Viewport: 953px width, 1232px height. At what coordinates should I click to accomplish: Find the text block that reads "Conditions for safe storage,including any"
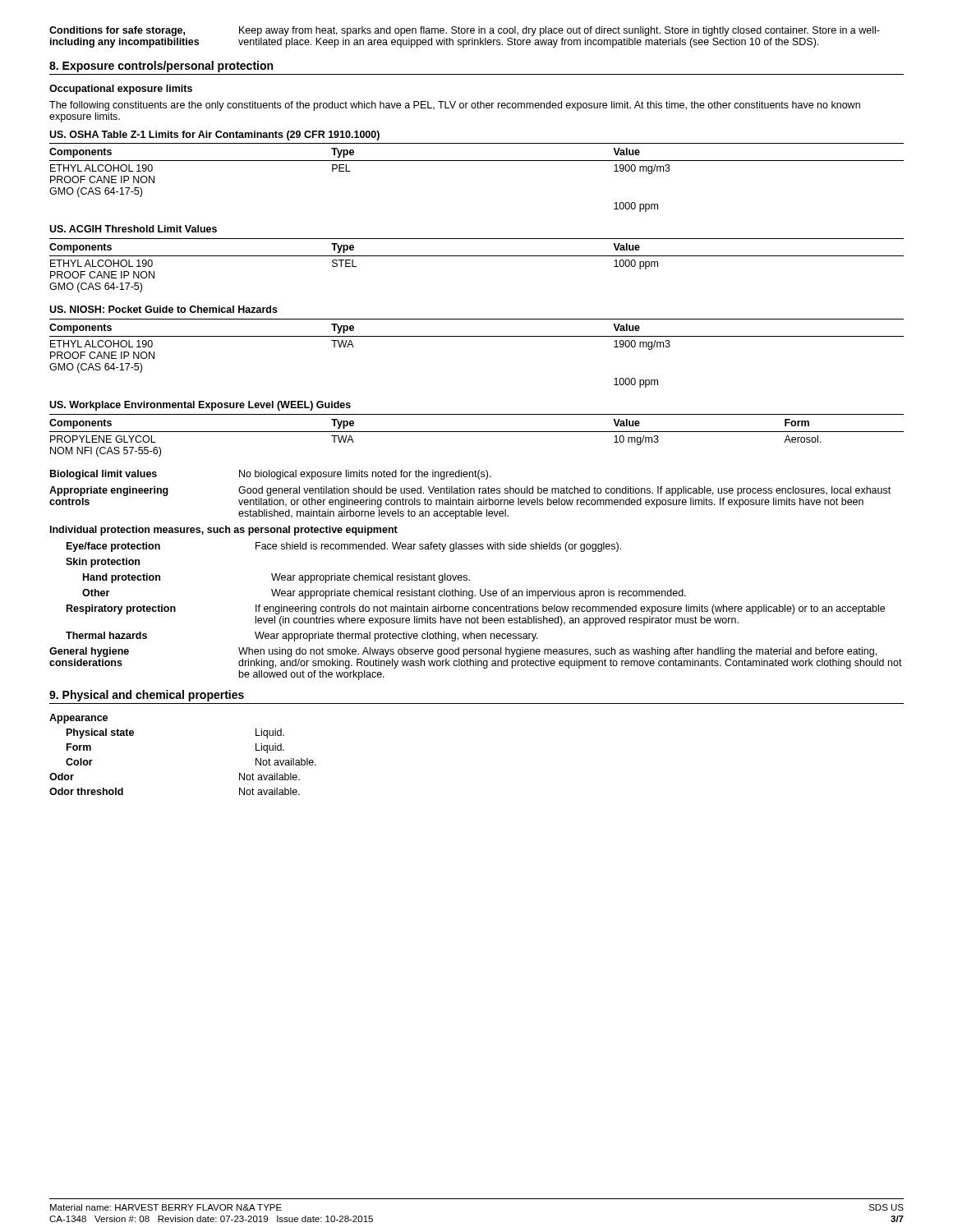click(476, 36)
